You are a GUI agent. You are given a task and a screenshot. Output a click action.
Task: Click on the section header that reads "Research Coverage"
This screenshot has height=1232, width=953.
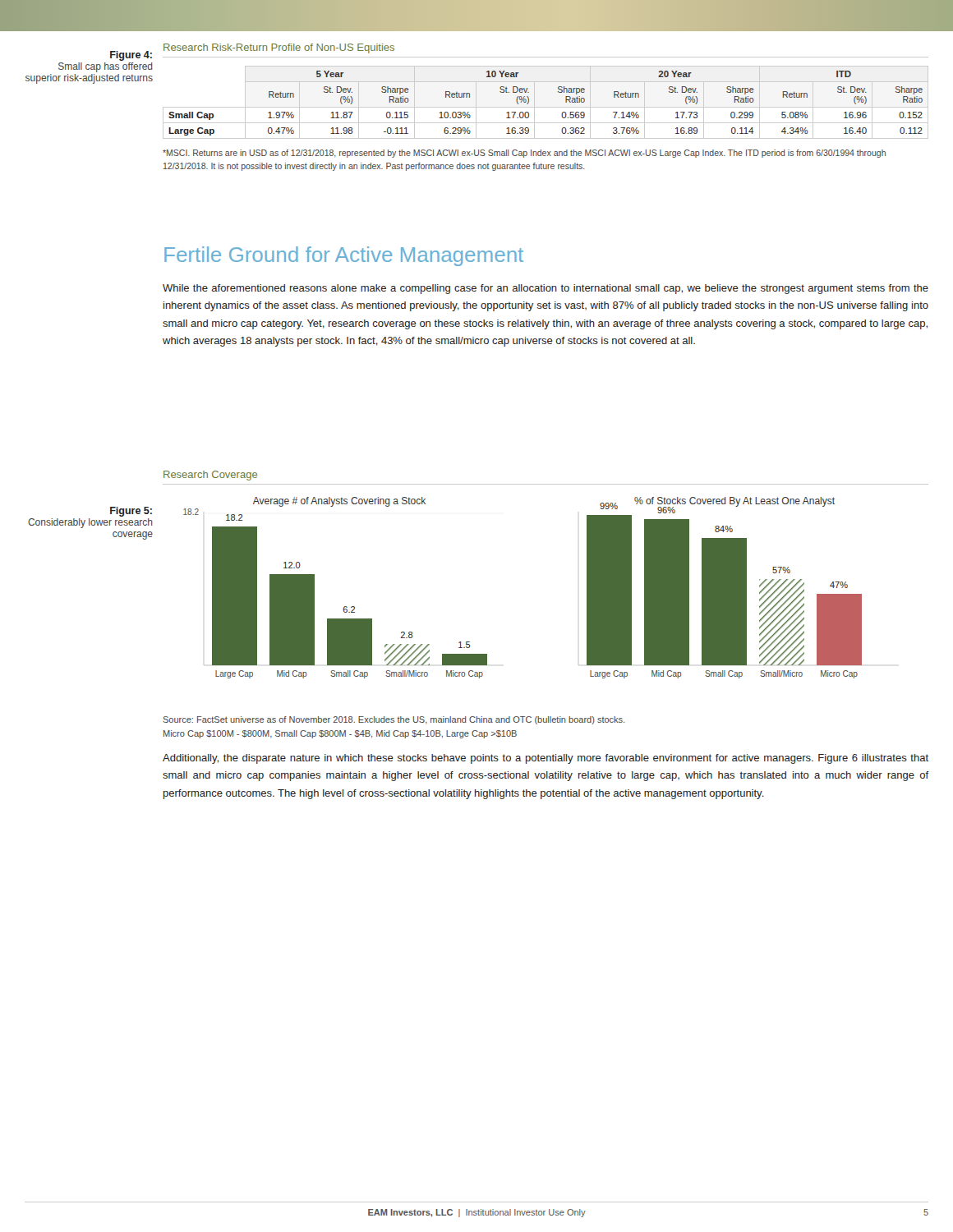[x=210, y=474]
